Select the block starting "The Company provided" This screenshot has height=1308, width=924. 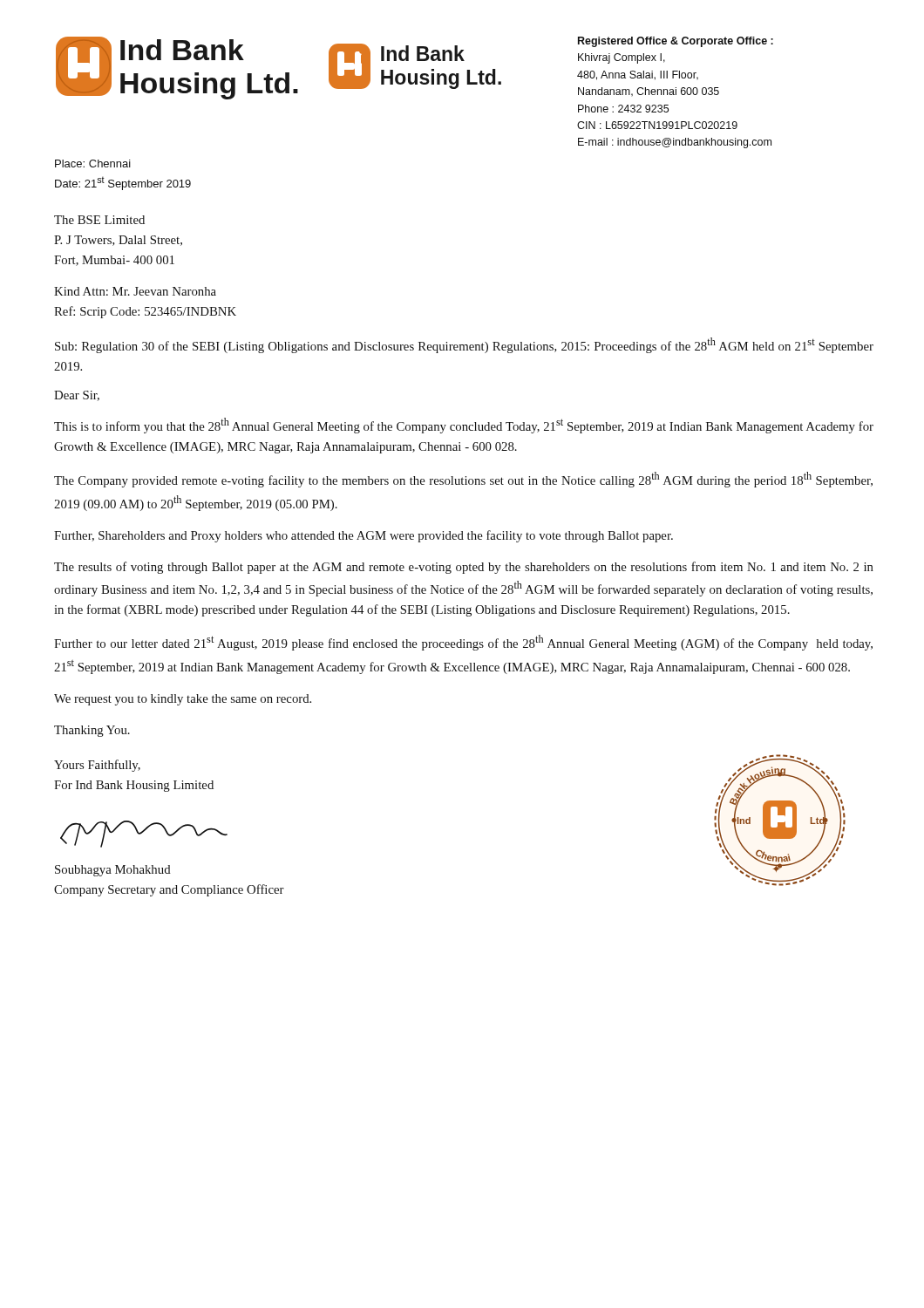tap(464, 490)
